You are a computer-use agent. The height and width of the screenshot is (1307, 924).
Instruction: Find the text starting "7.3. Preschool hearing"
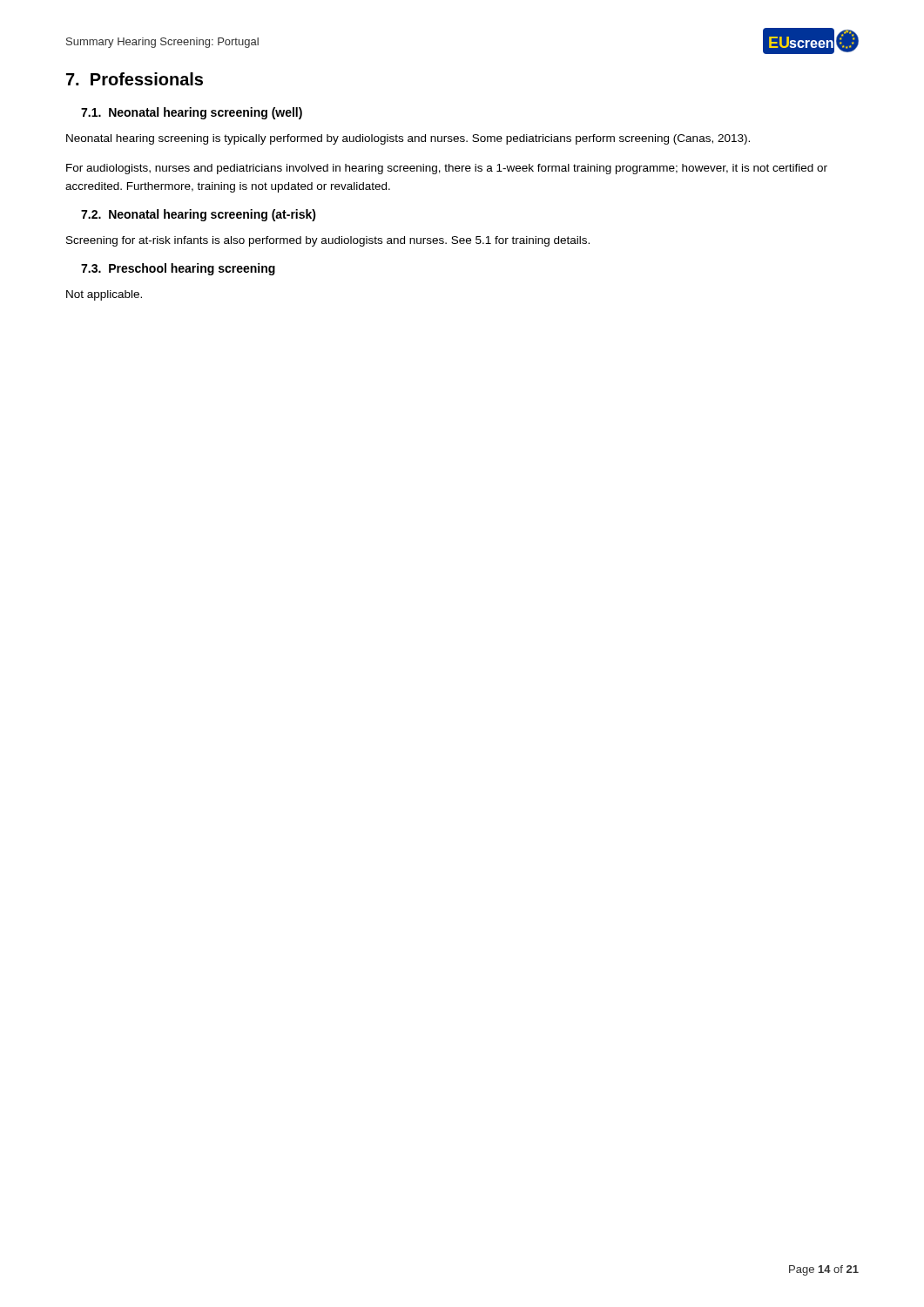pyautogui.click(x=178, y=268)
